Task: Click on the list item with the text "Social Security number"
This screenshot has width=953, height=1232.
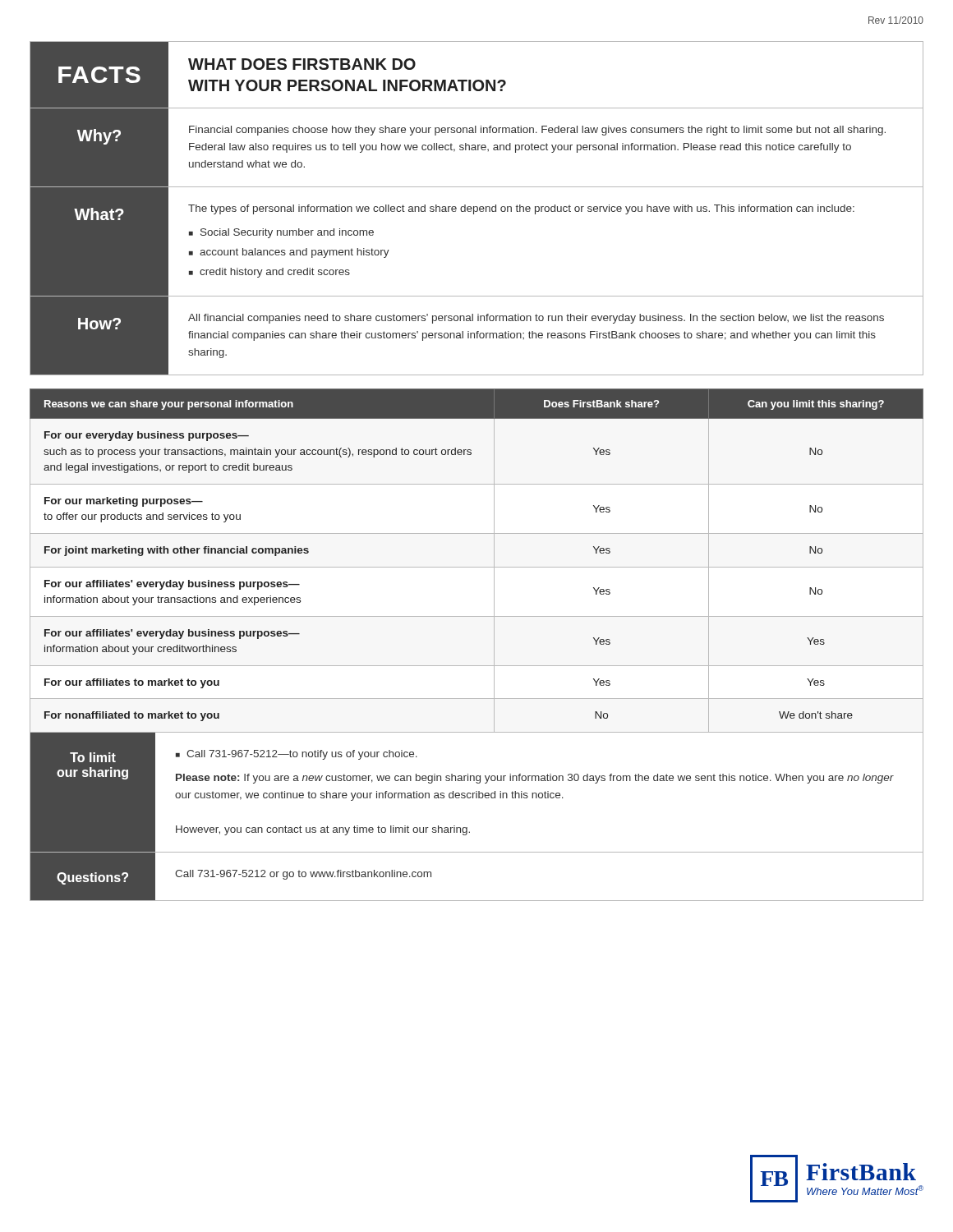Action: tap(287, 232)
